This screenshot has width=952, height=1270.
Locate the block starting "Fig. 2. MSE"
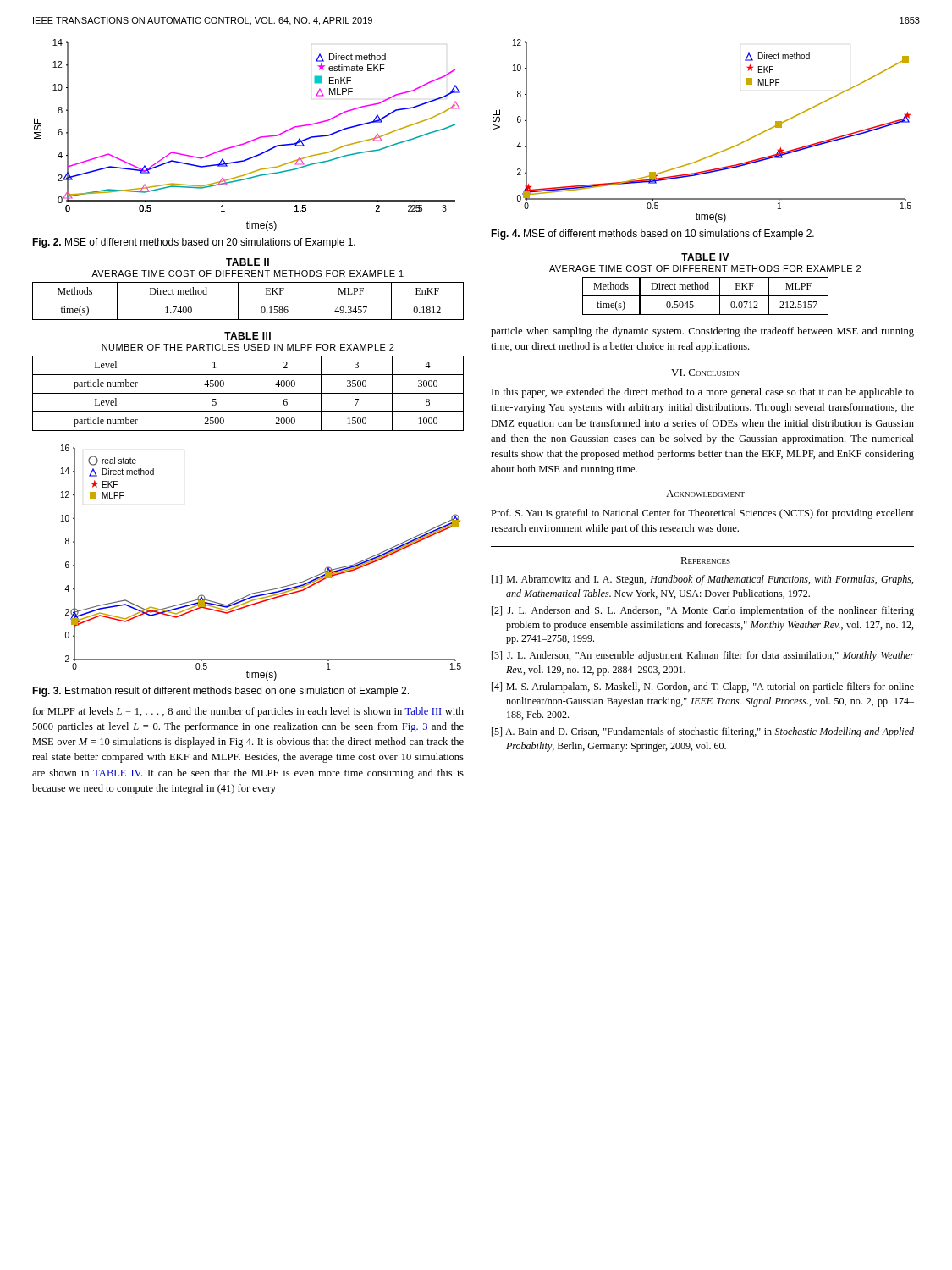[194, 242]
